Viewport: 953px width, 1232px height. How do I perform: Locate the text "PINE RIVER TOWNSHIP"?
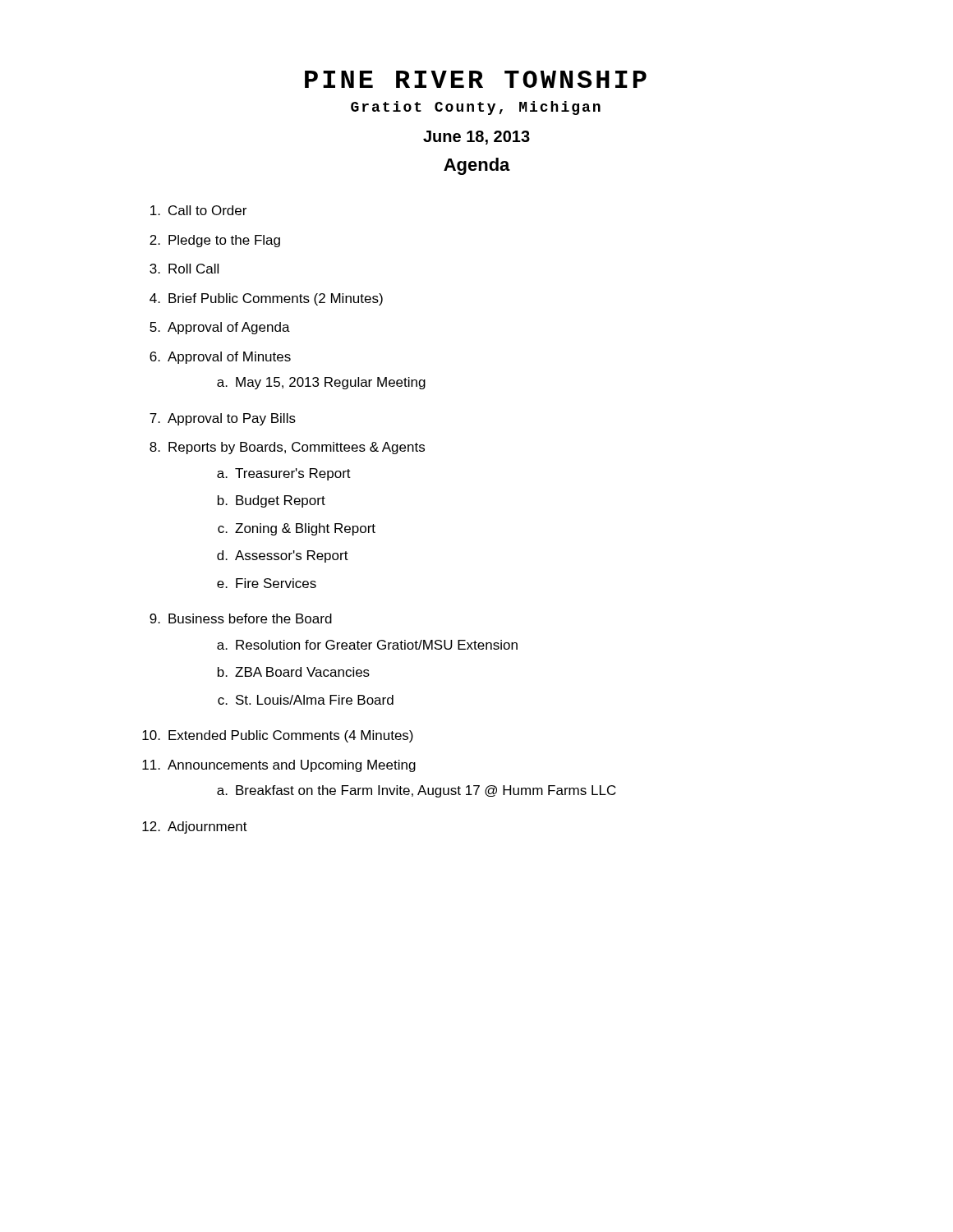click(476, 81)
